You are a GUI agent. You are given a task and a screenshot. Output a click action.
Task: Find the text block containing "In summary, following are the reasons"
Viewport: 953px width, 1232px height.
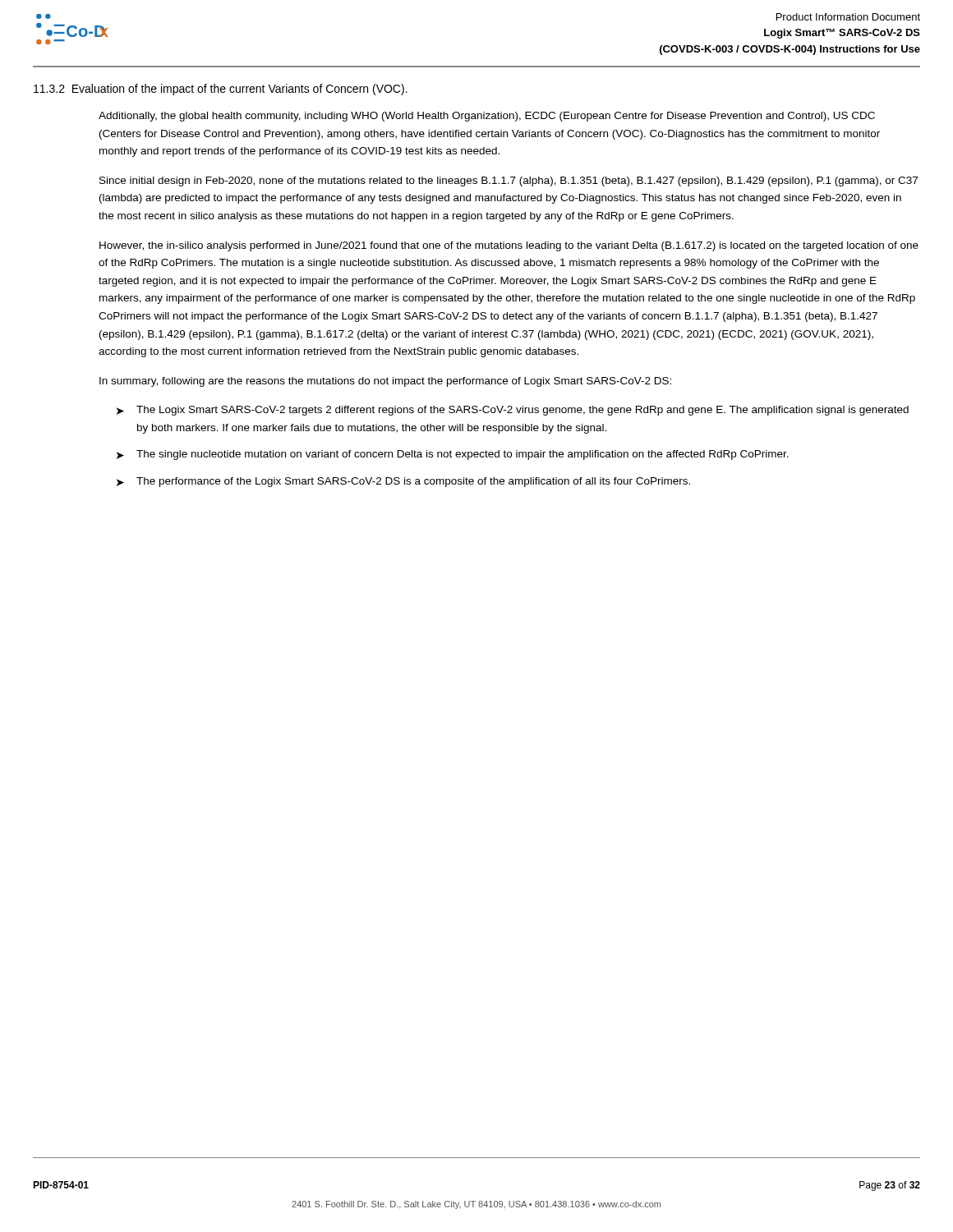385,380
